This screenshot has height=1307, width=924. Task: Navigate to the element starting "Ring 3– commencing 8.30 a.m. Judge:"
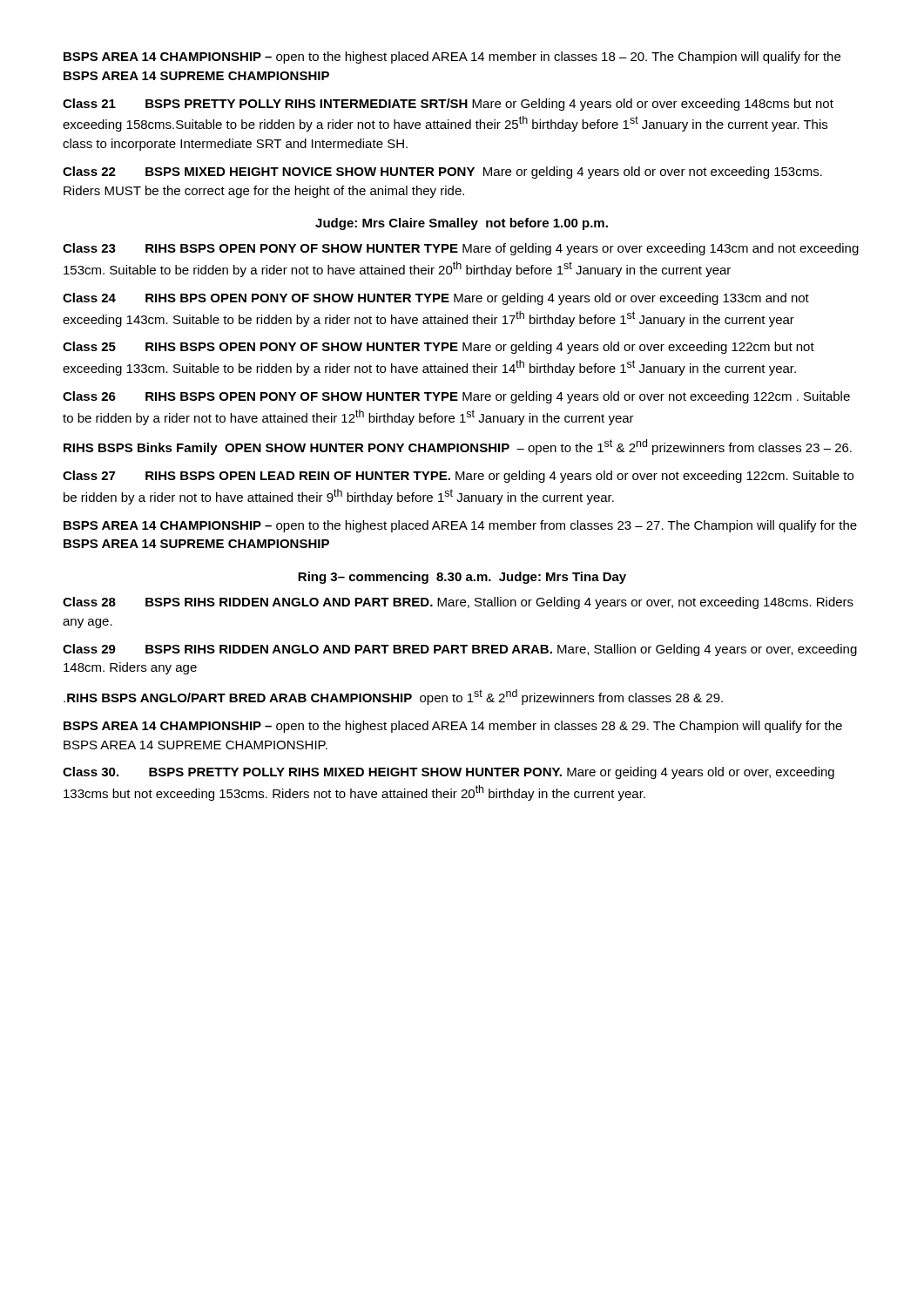pyautogui.click(x=462, y=576)
